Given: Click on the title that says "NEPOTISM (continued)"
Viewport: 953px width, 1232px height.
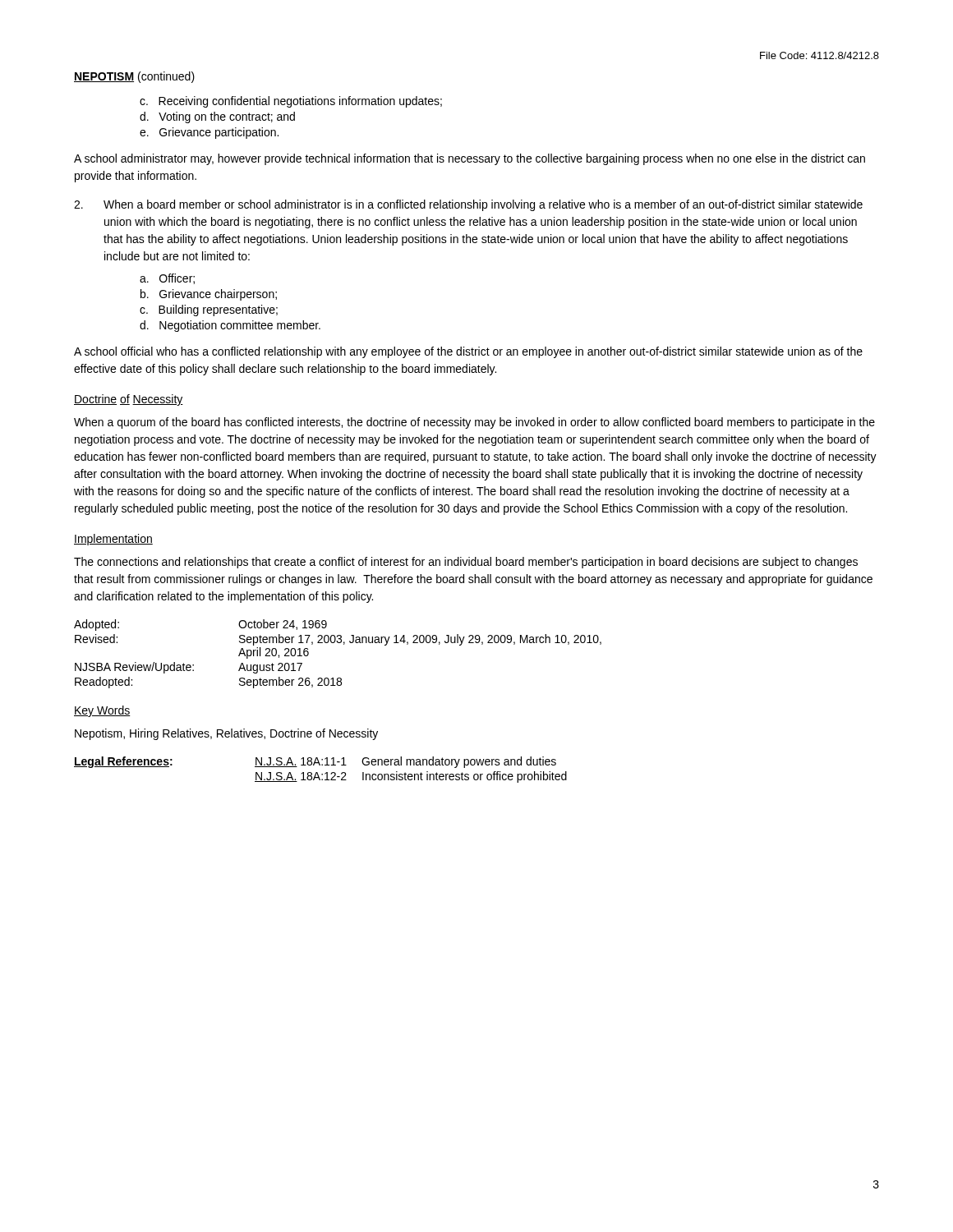Looking at the screenshot, I should [x=134, y=76].
